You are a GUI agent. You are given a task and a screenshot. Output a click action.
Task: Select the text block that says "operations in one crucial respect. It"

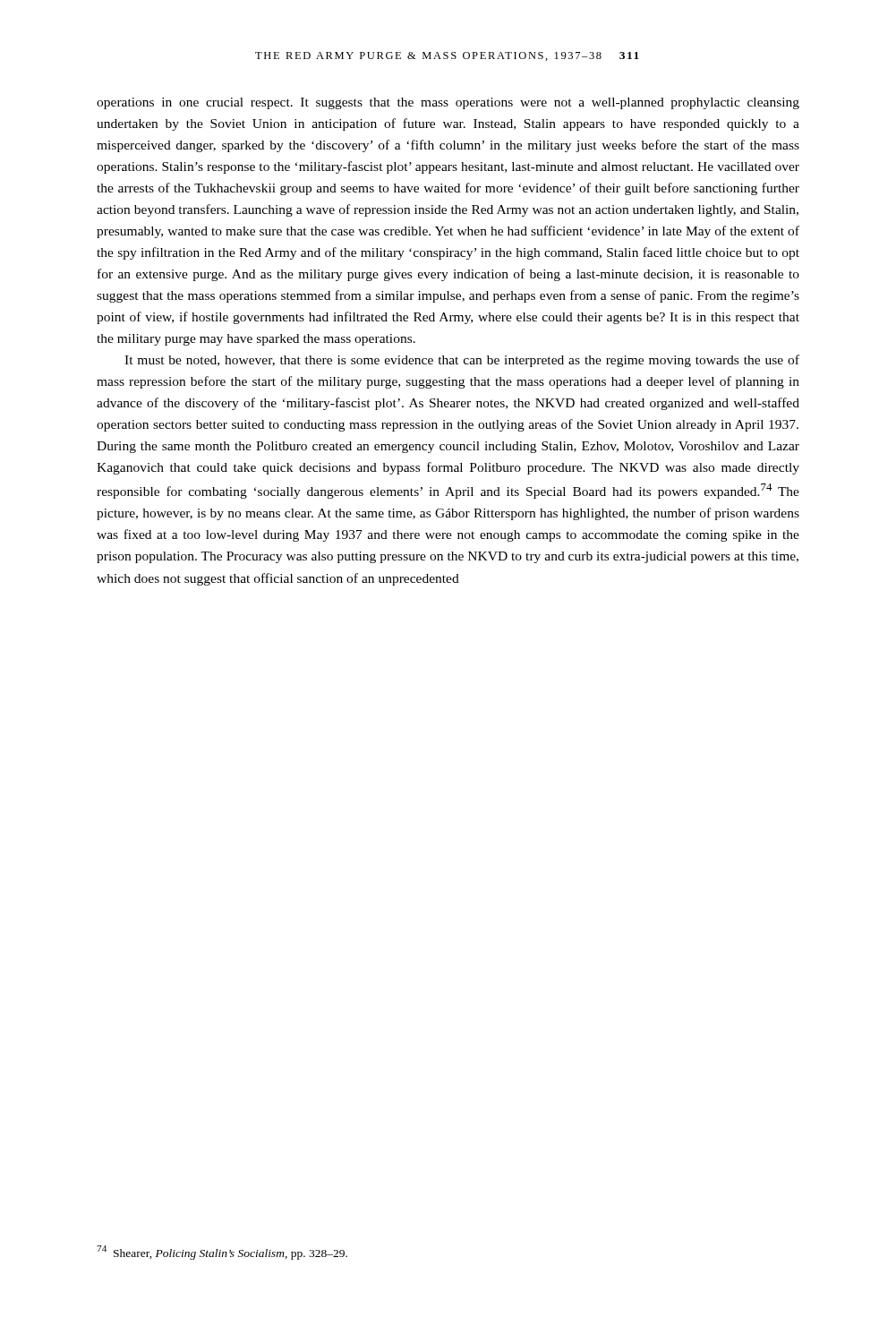tap(448, 220)
